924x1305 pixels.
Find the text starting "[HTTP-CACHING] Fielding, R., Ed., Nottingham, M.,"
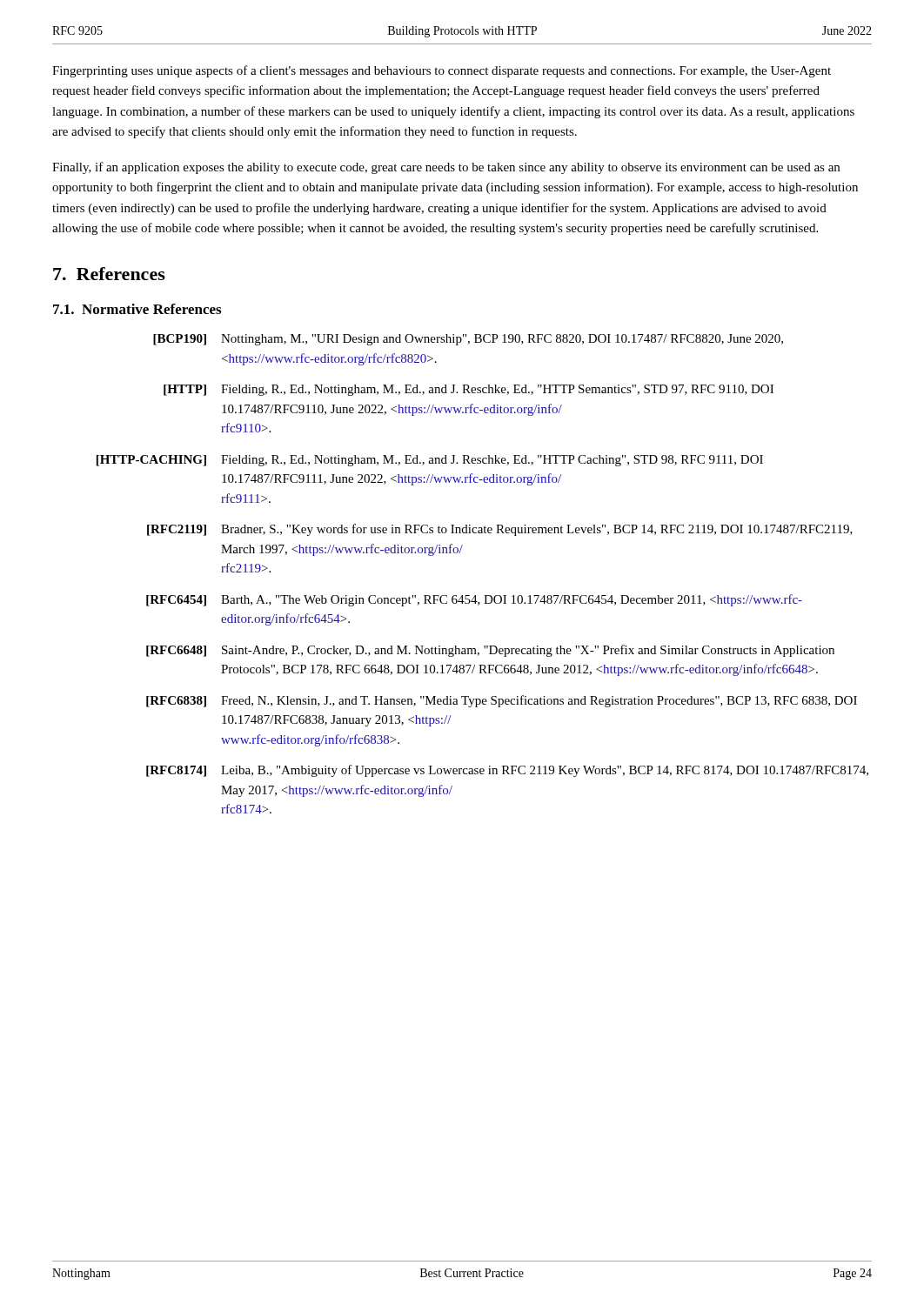pos(462,479)
